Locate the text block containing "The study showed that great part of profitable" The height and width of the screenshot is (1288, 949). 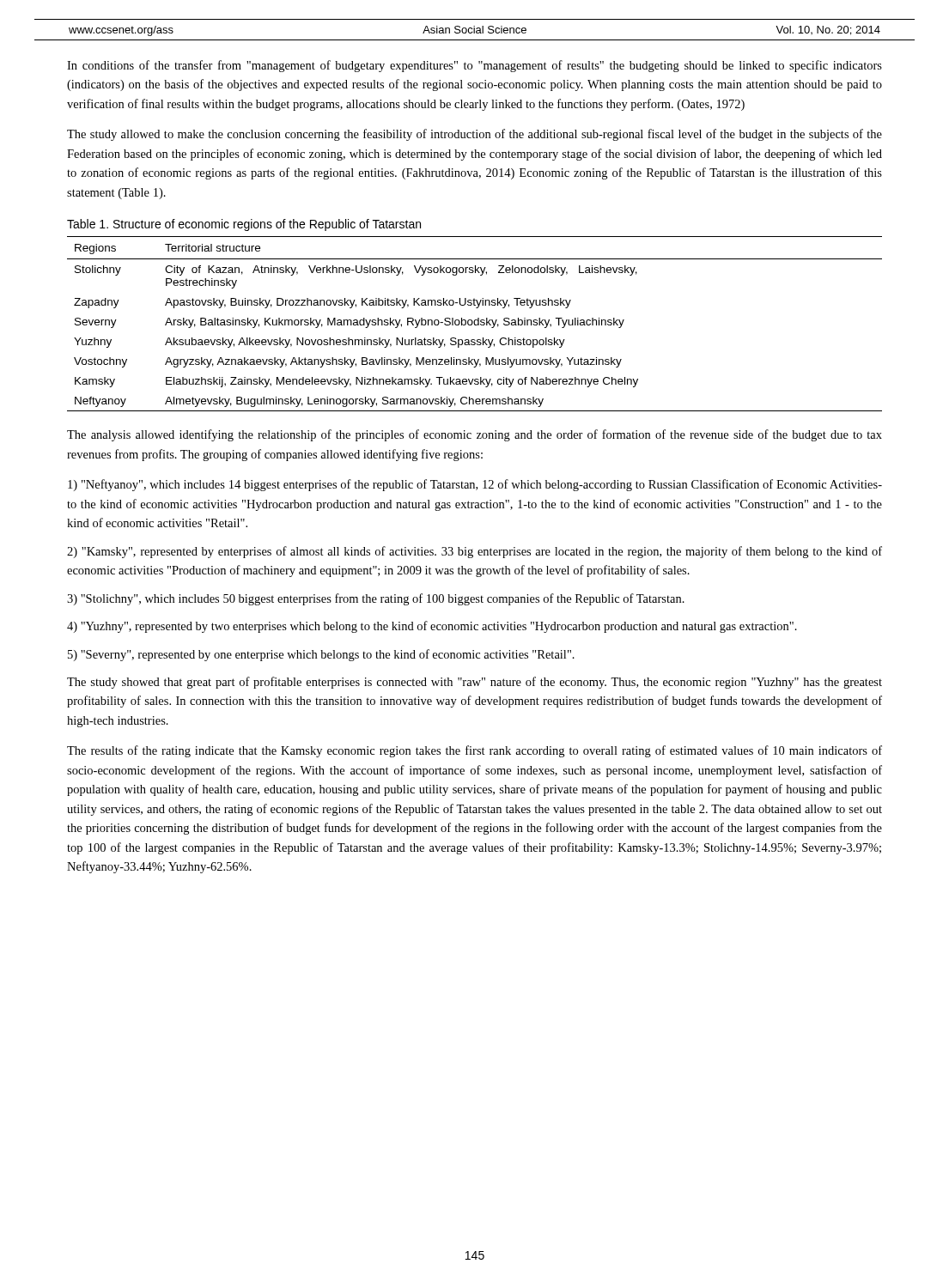pyautogui.click(x=474, y=701)
